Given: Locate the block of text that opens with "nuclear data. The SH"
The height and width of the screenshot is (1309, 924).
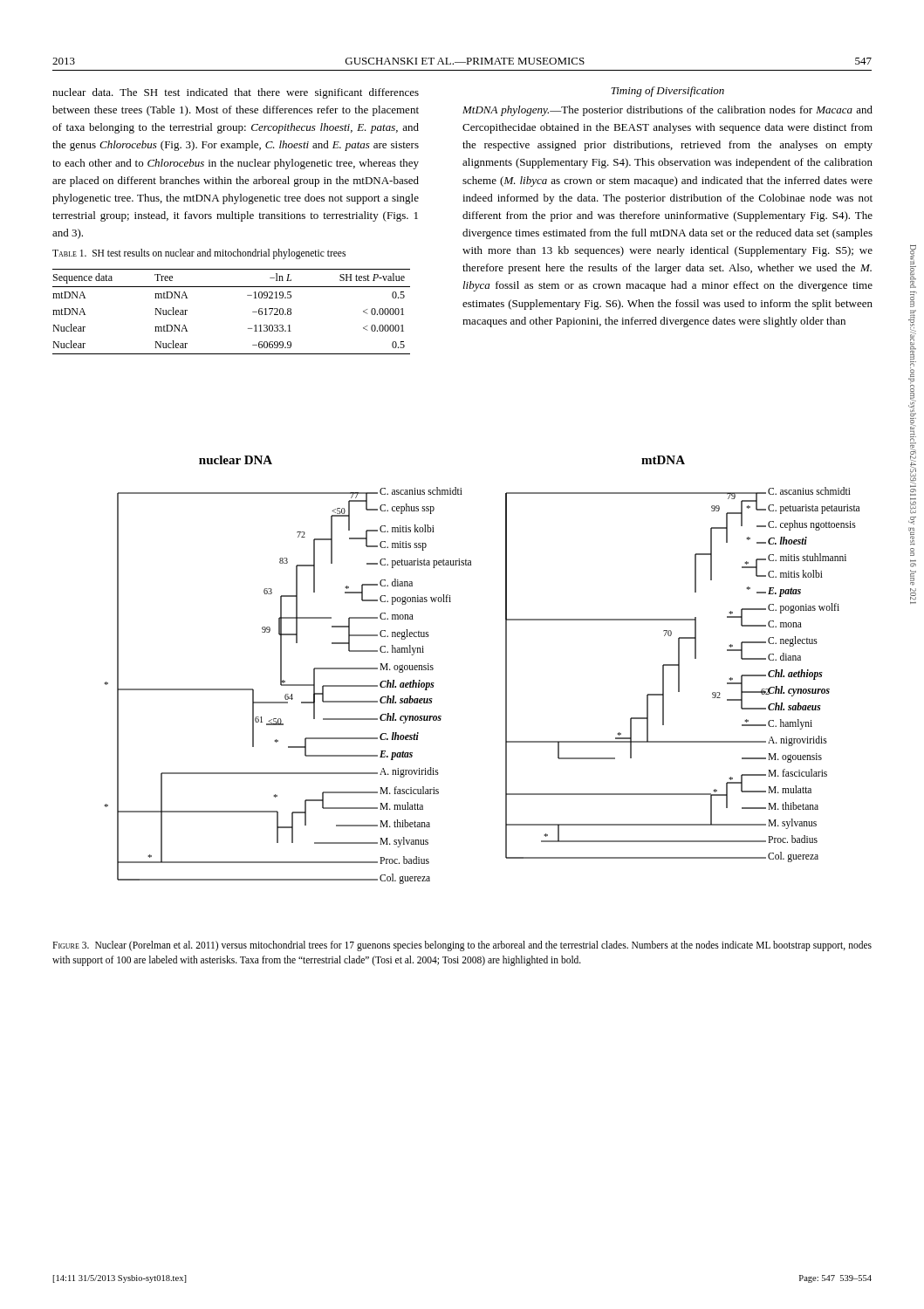Looking at the screenshot, I should tap(236, 163).
